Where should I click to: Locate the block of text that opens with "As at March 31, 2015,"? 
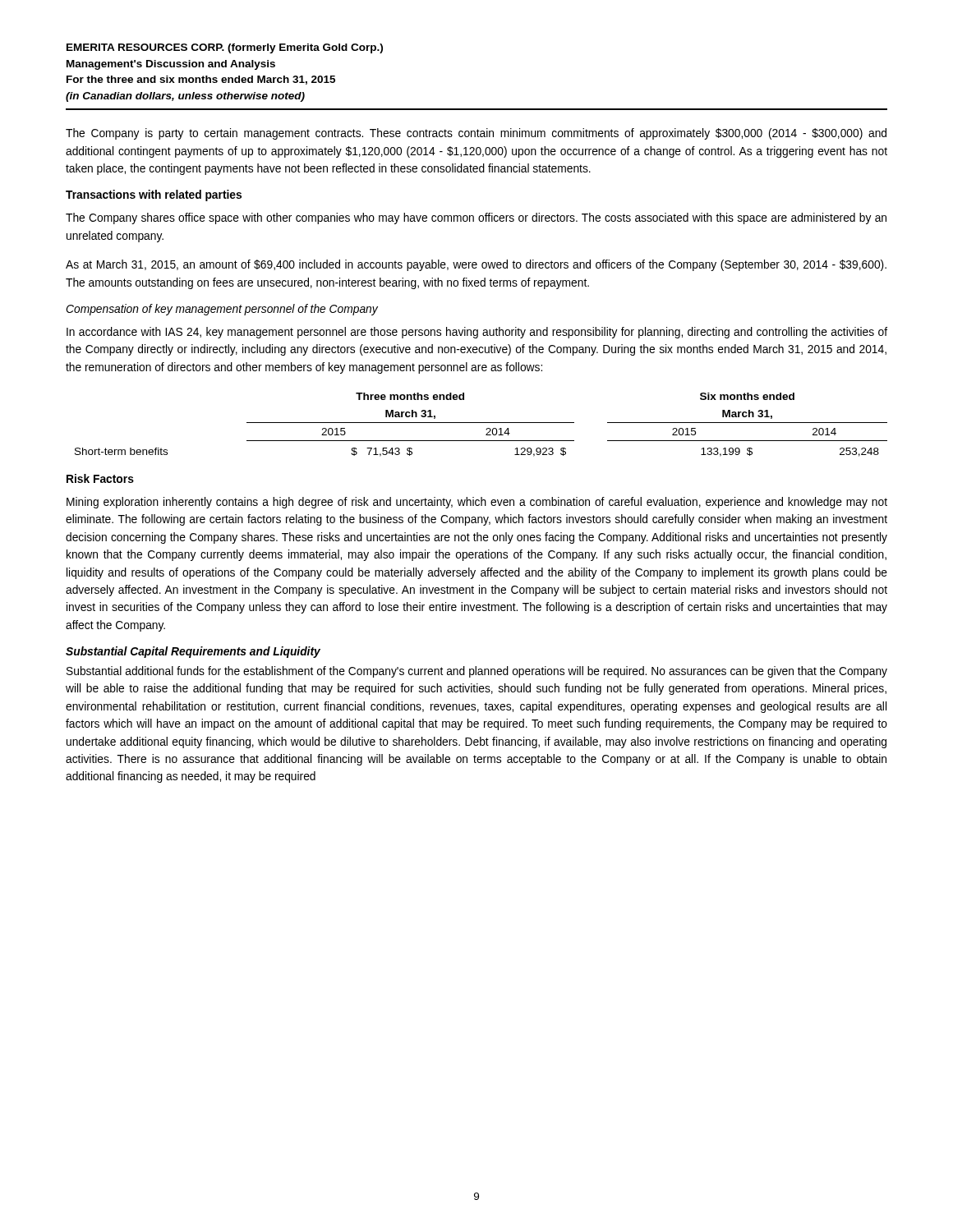coord(476,274)
